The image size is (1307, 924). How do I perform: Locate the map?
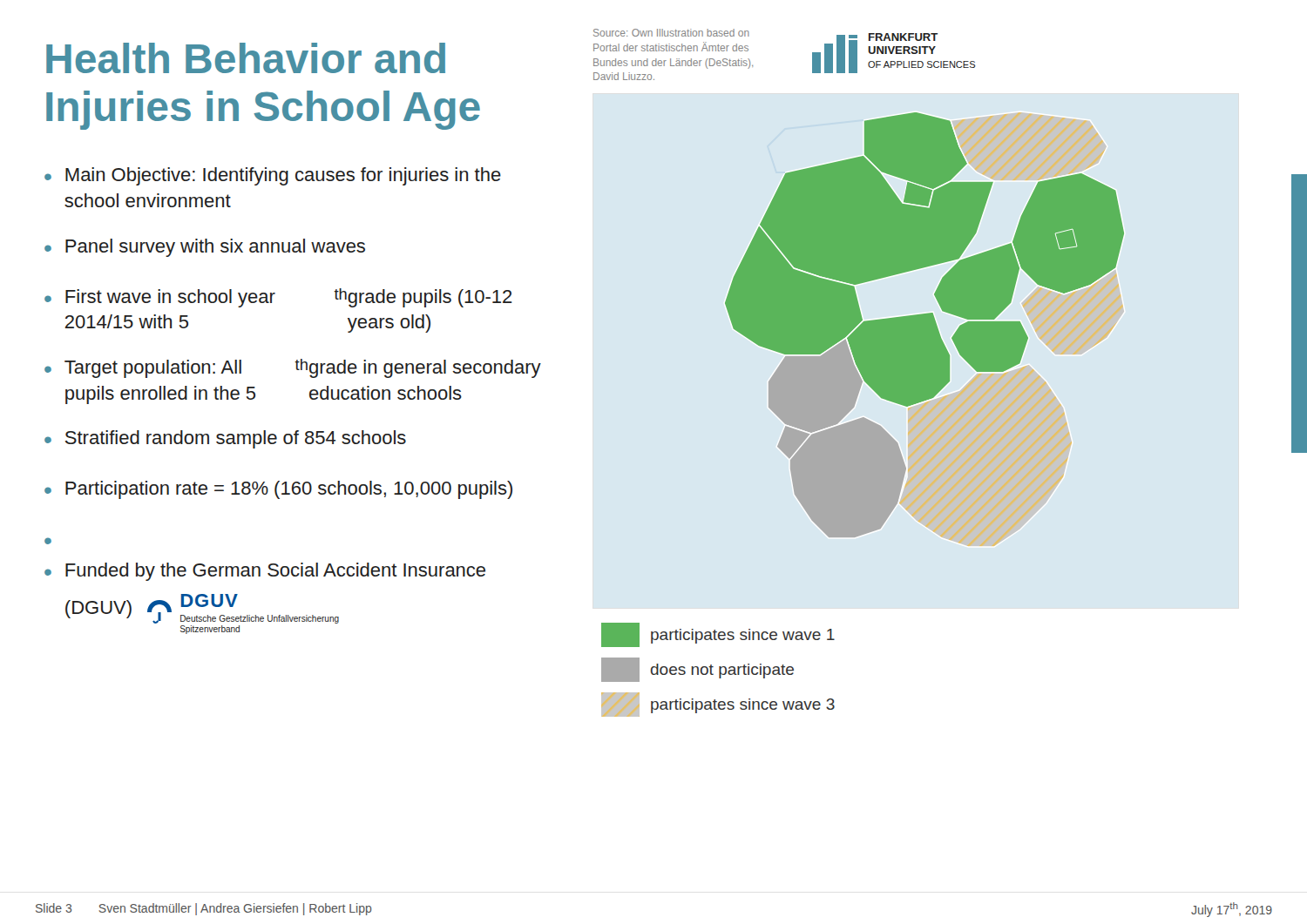click(x=916, y=351)
